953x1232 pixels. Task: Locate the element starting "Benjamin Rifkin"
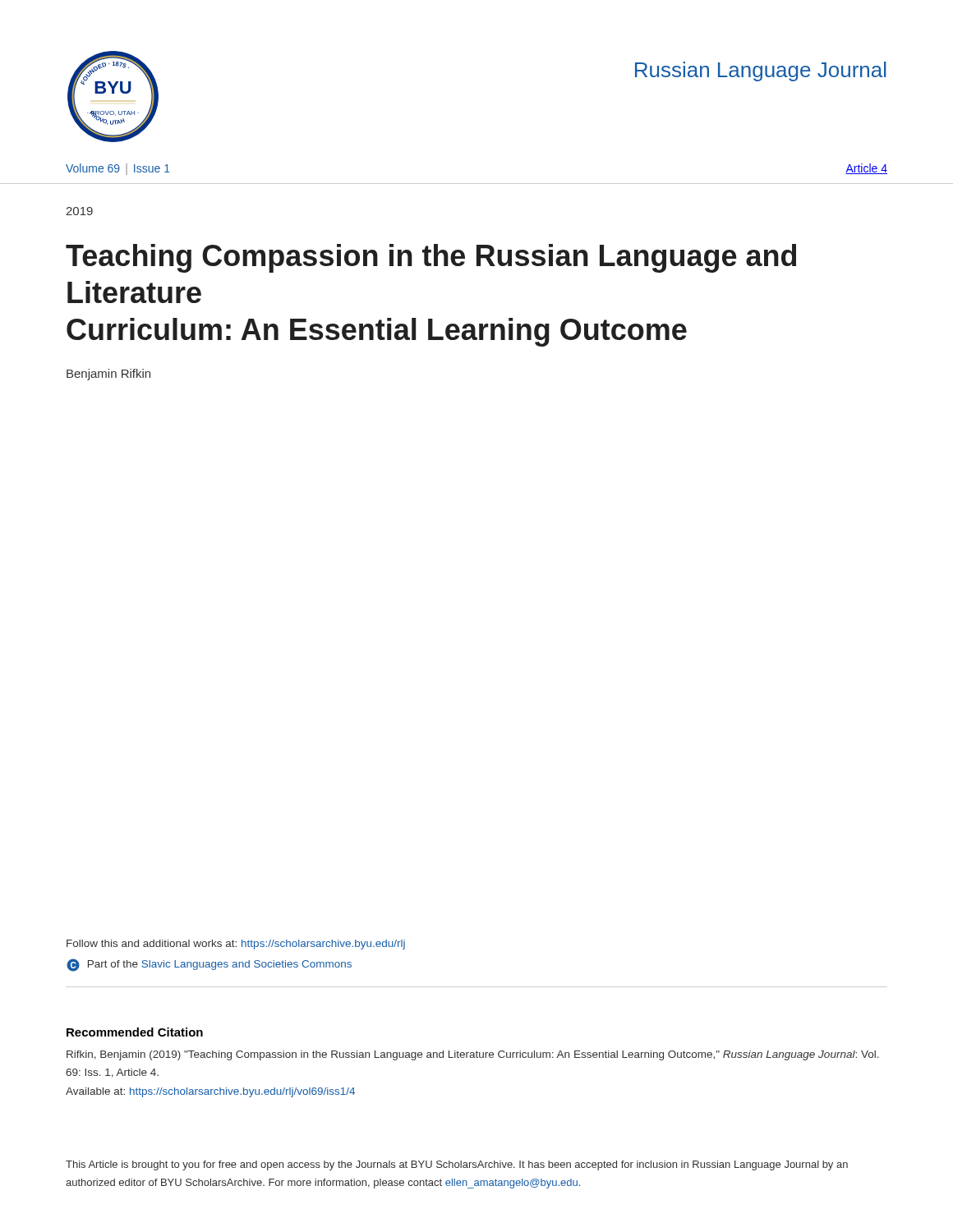coord(109,373)
